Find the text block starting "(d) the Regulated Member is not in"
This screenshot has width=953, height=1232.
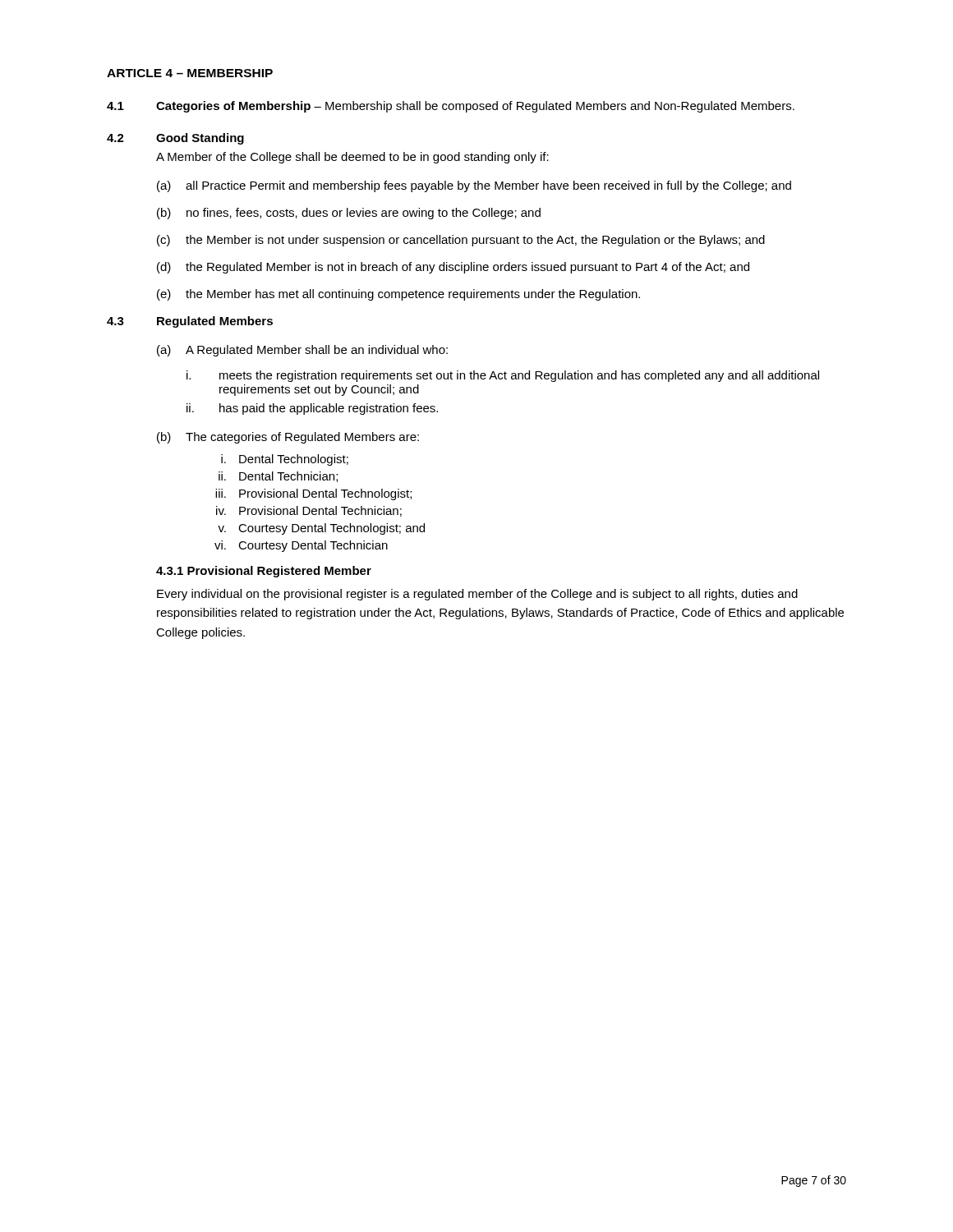pos(501,267)
